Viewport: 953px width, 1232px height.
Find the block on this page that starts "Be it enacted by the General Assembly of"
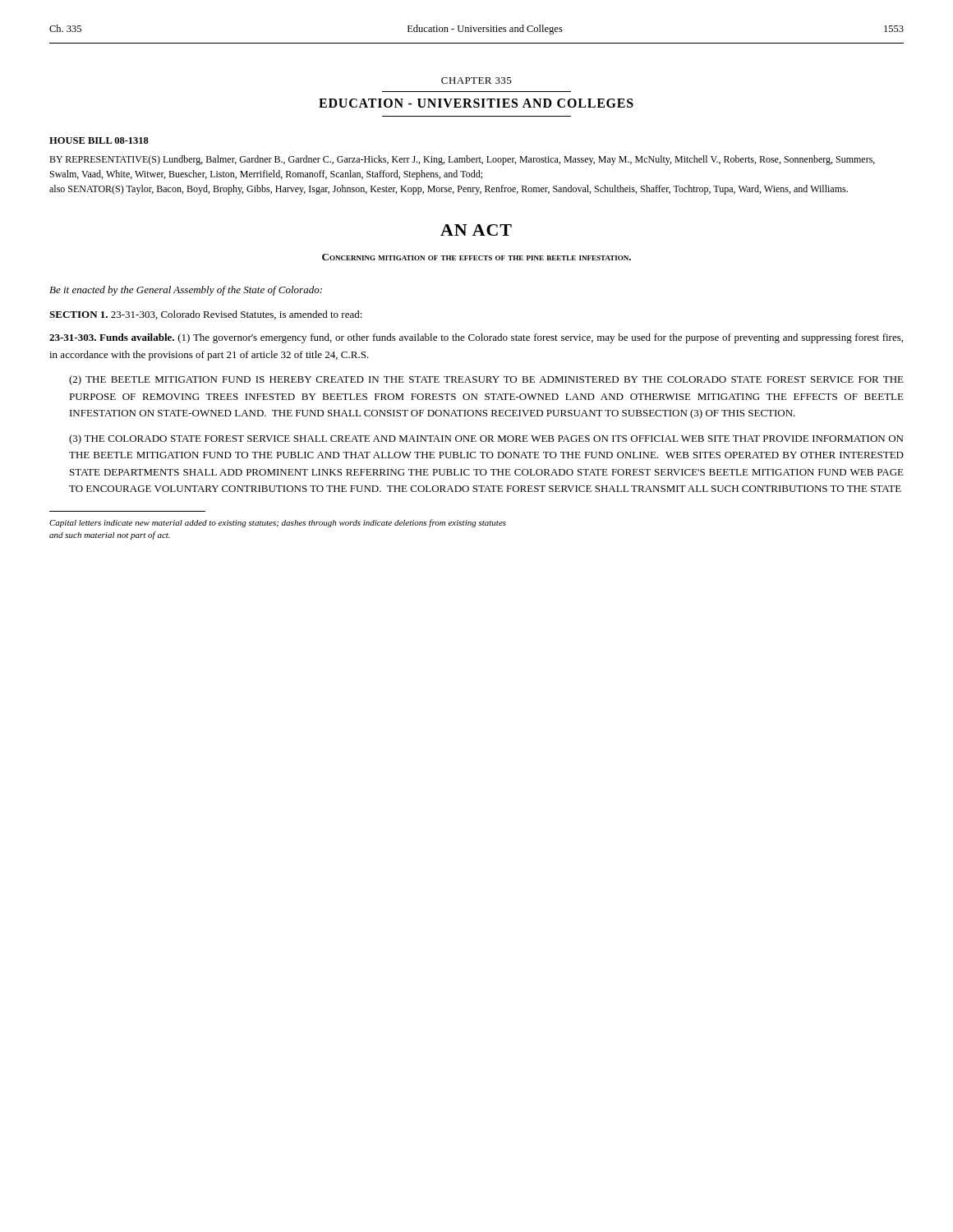tap(186, 290)
